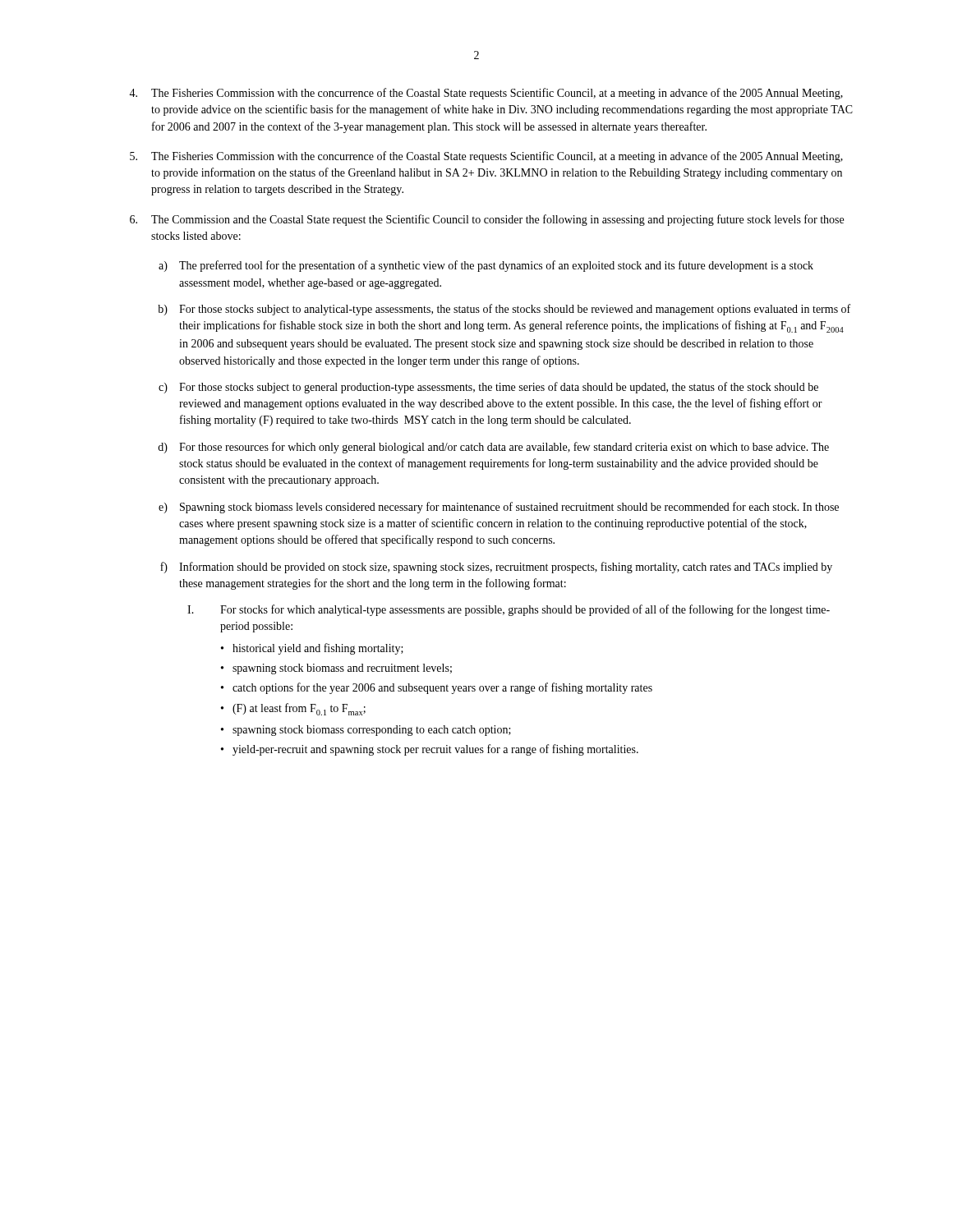Screen dimensions: 1232x953
Task: Click on the list item with the text "b) For those stocks subject to analytical-type assessments,"
Action: pyautogui.click(x=496, y=335)
